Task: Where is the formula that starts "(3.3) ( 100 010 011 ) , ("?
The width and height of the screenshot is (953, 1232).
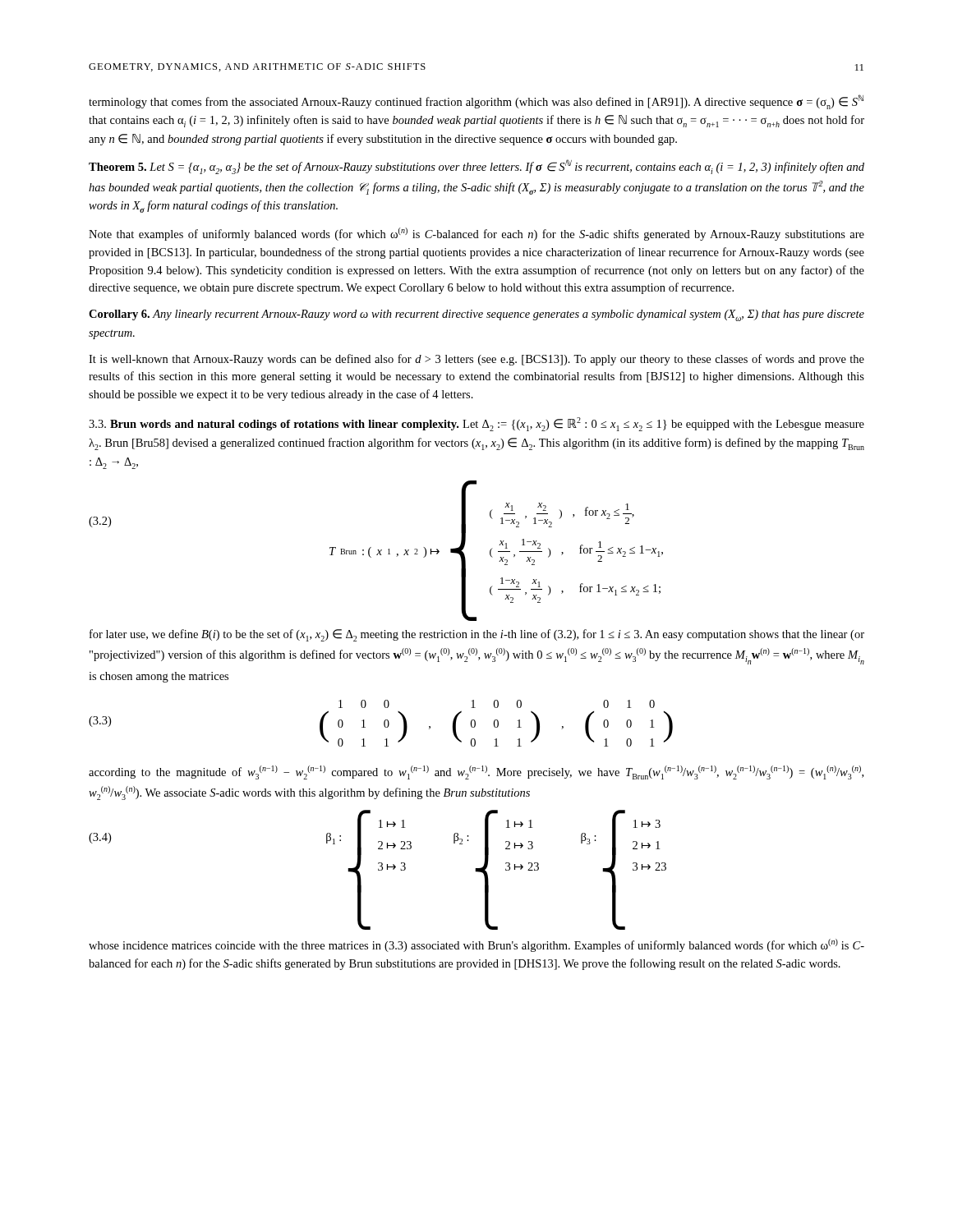Action: tap(476, 724)
